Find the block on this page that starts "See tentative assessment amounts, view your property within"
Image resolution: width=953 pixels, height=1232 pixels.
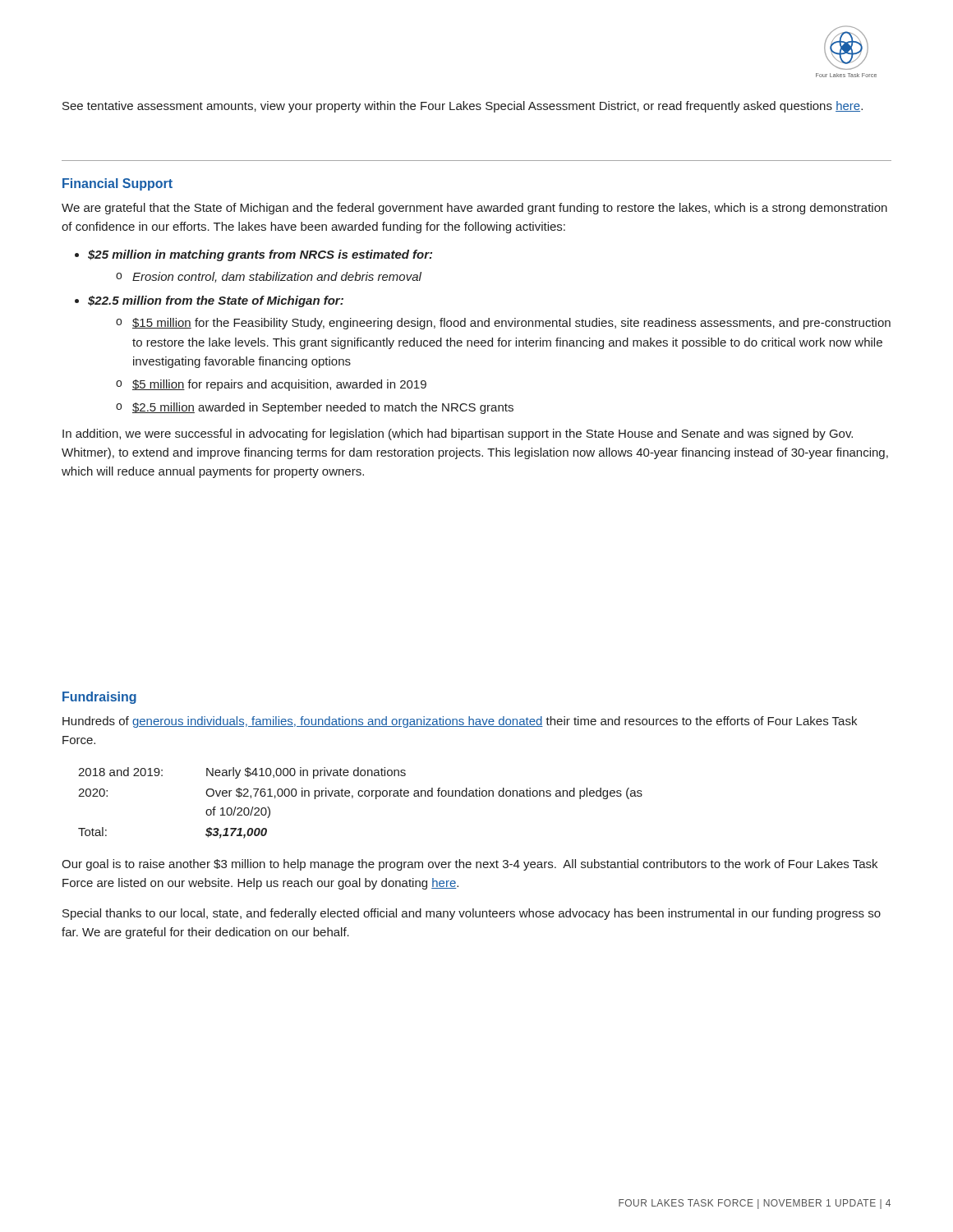click(x=463, y=106)
